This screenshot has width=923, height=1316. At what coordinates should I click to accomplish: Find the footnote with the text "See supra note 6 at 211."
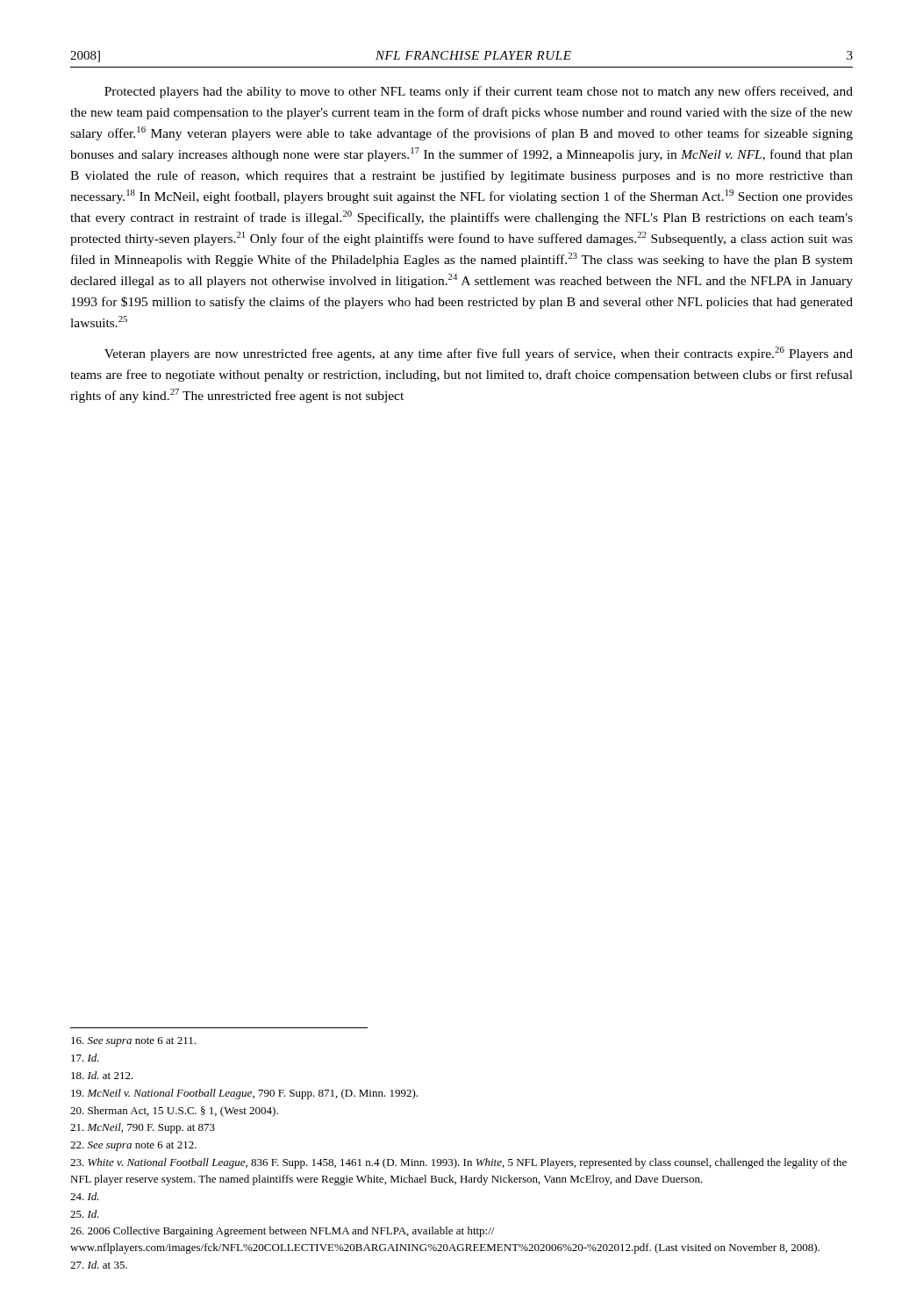click(x=133, y=1040)
